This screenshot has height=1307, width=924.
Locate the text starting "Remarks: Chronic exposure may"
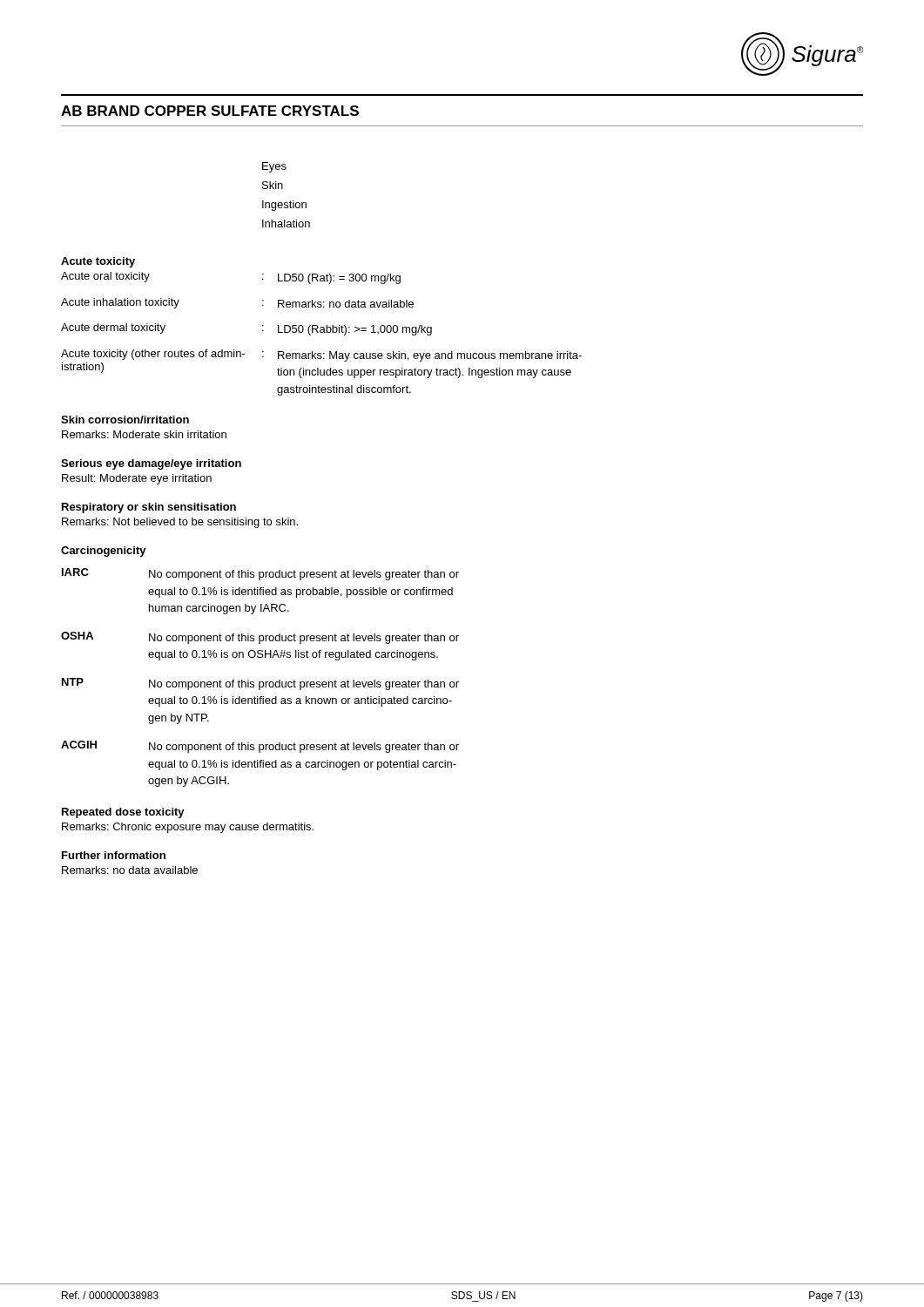tap(188, 826)
